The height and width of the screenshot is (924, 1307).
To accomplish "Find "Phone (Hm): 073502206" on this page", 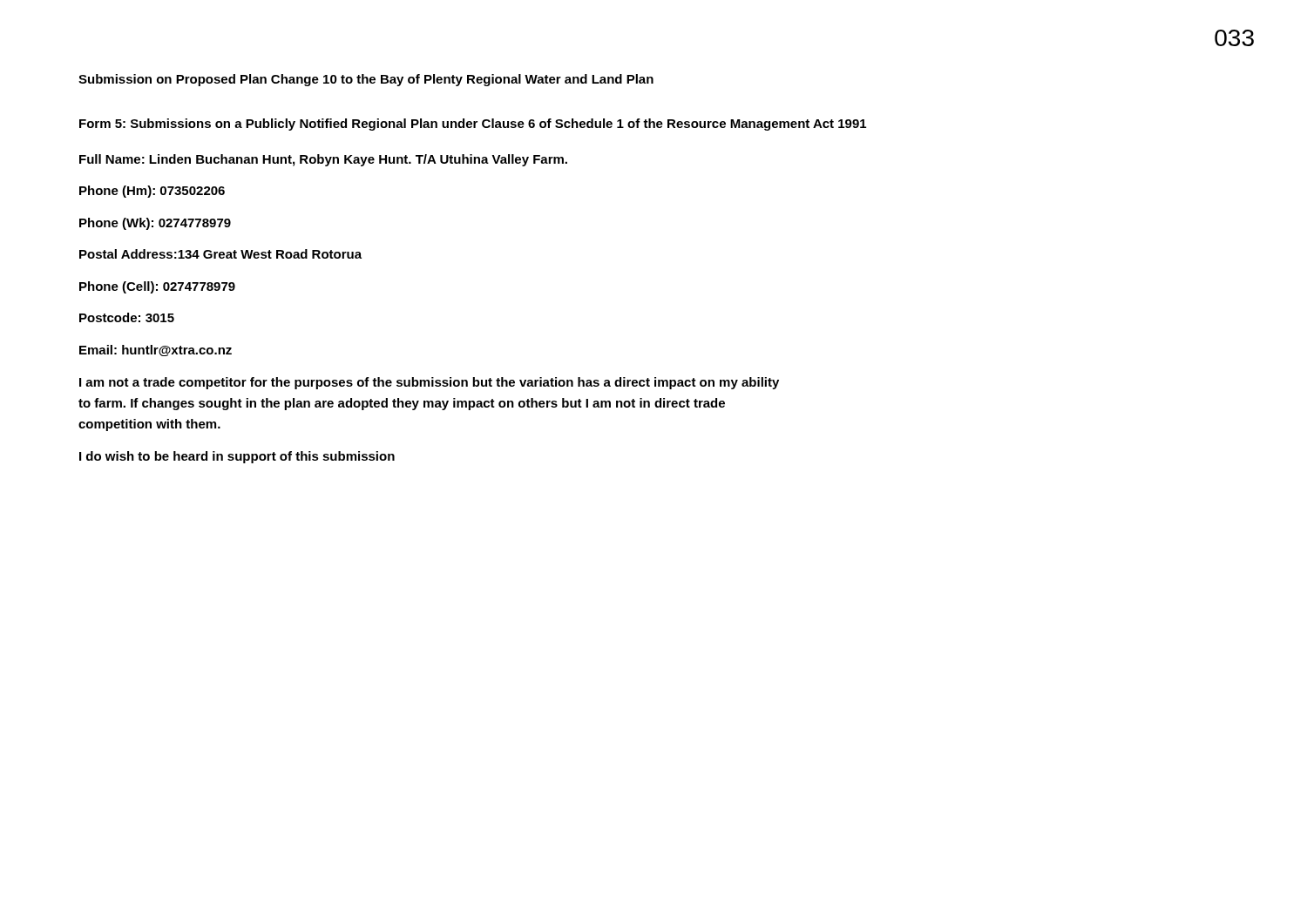I will point(152,190).
